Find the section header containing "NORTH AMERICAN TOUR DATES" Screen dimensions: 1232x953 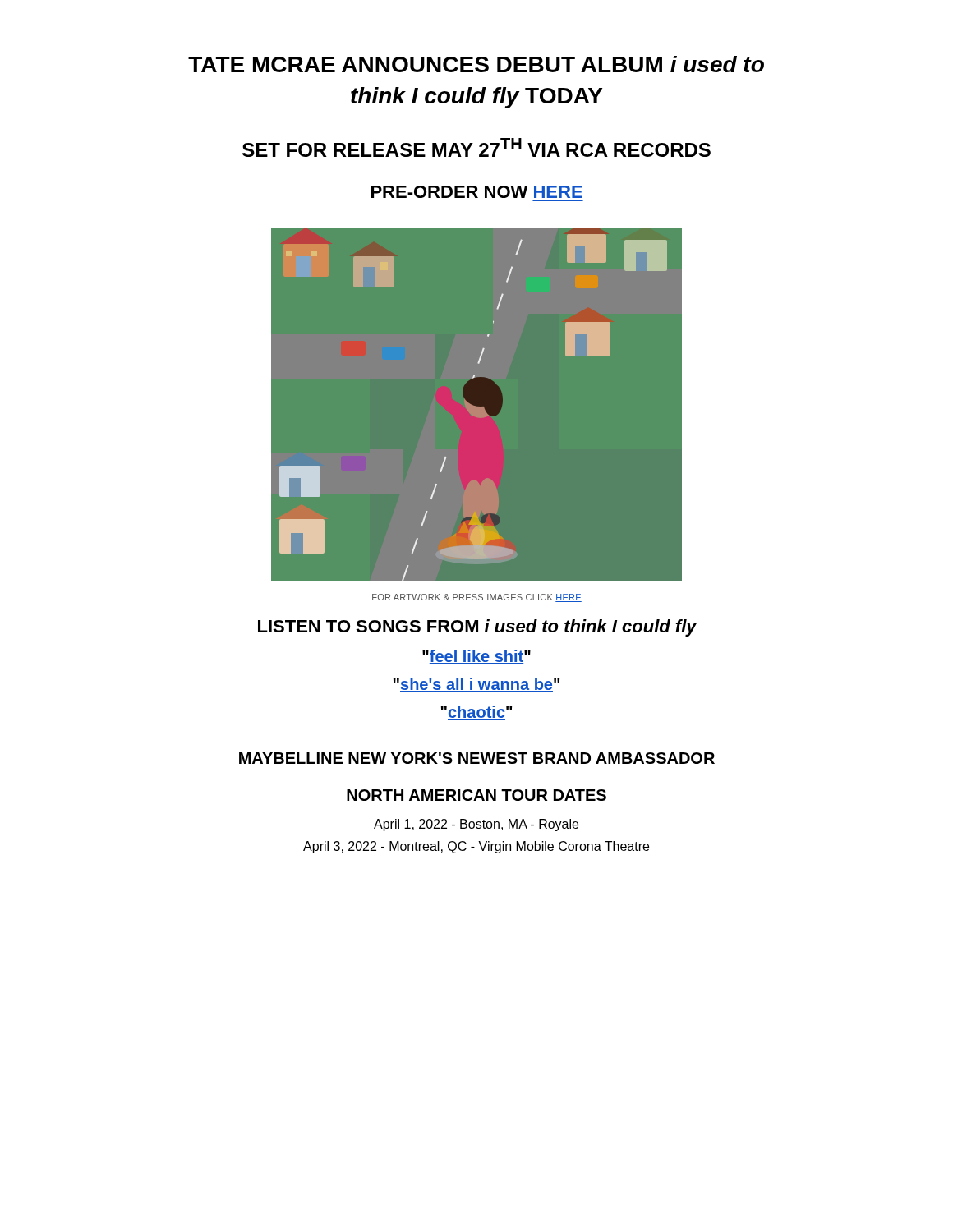[x=476, y=795]
